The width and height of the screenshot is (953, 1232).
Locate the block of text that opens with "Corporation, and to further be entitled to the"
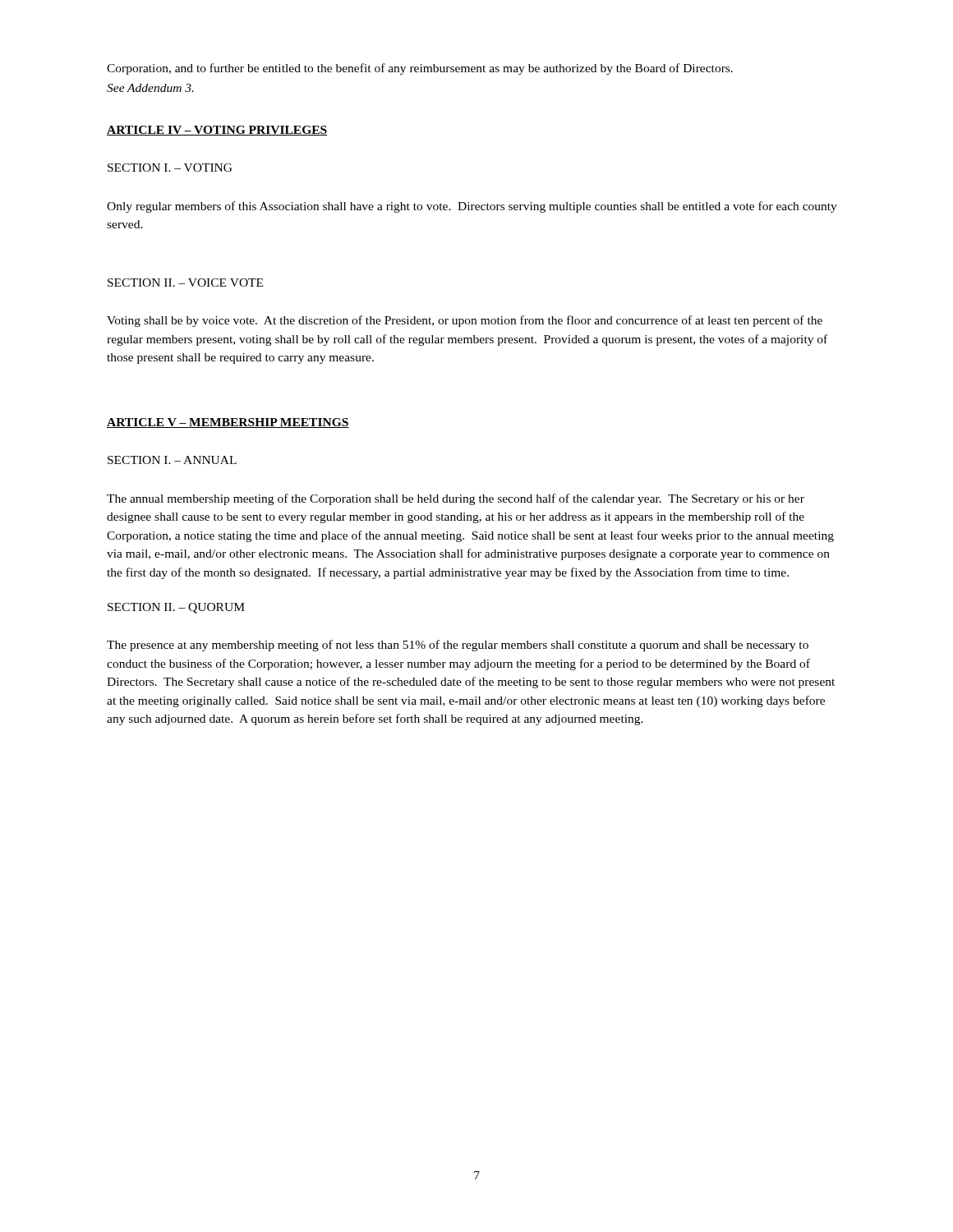point(420,68)
